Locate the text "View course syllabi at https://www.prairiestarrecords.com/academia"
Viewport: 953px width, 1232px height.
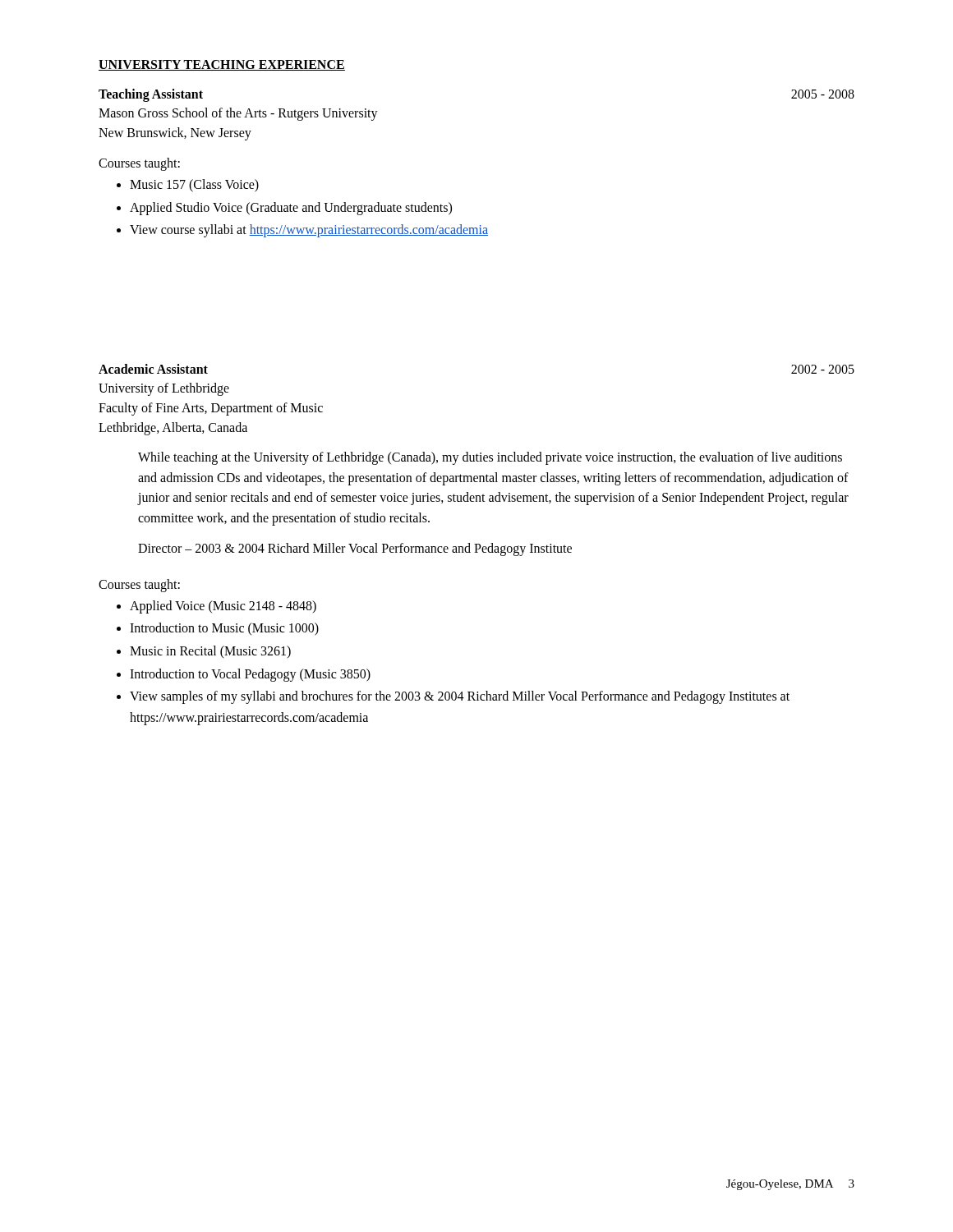(309, 230)
